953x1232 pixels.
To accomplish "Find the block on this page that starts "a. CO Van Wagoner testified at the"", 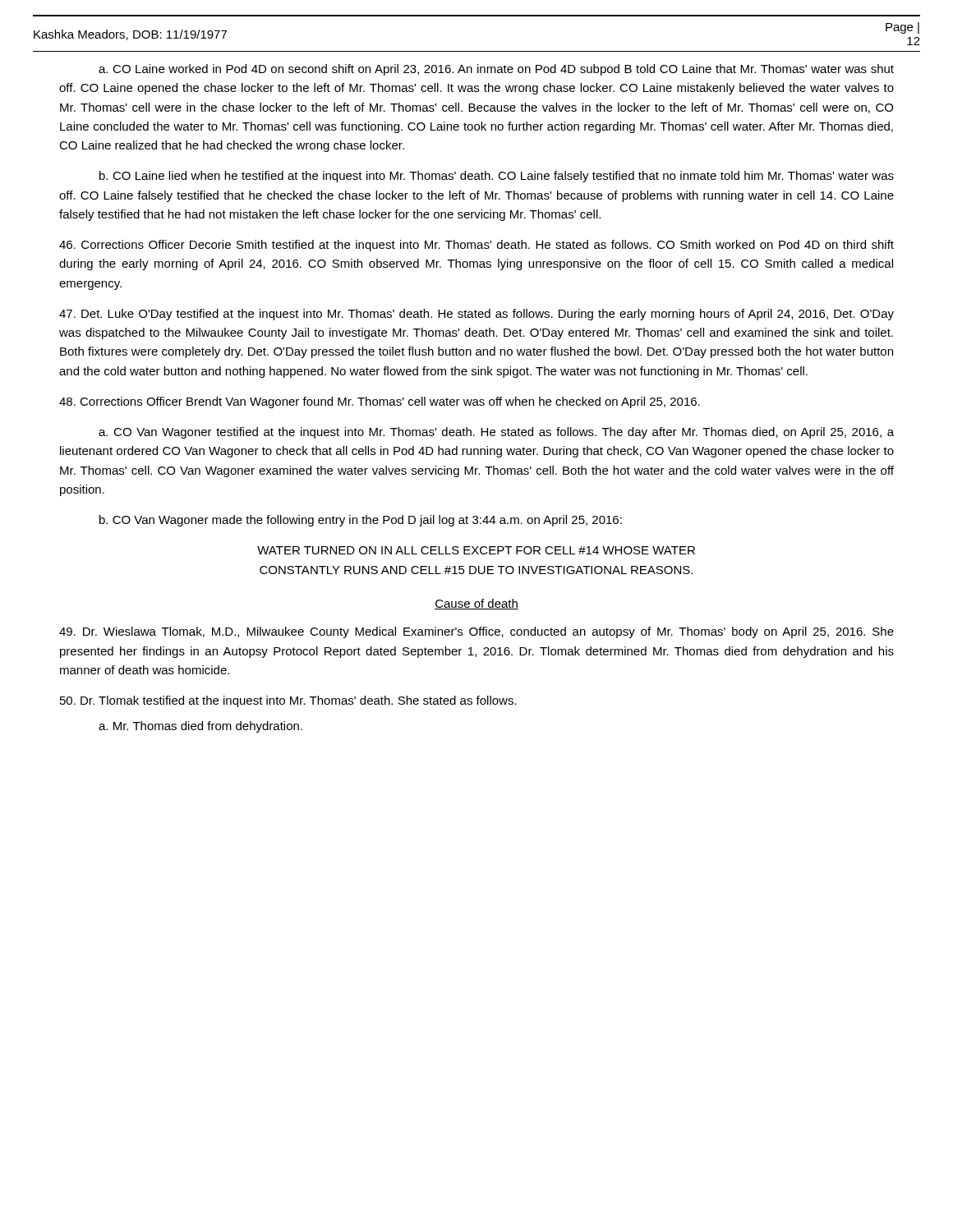I will pyautogui.click(x=476, y=460).
